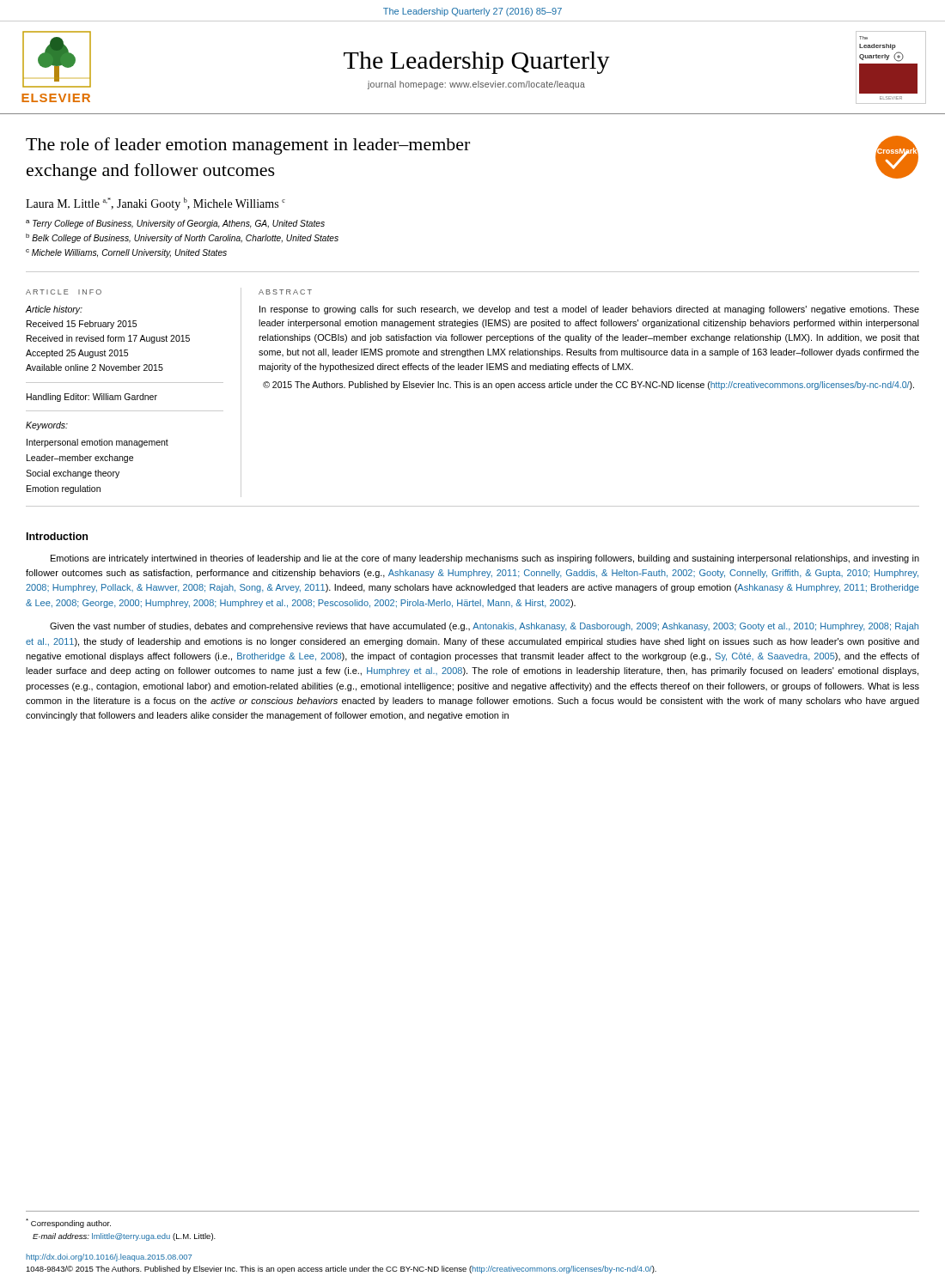Click on the text starting "Emotions are intricately intertwined in theories of leadership"

point(472,580)
